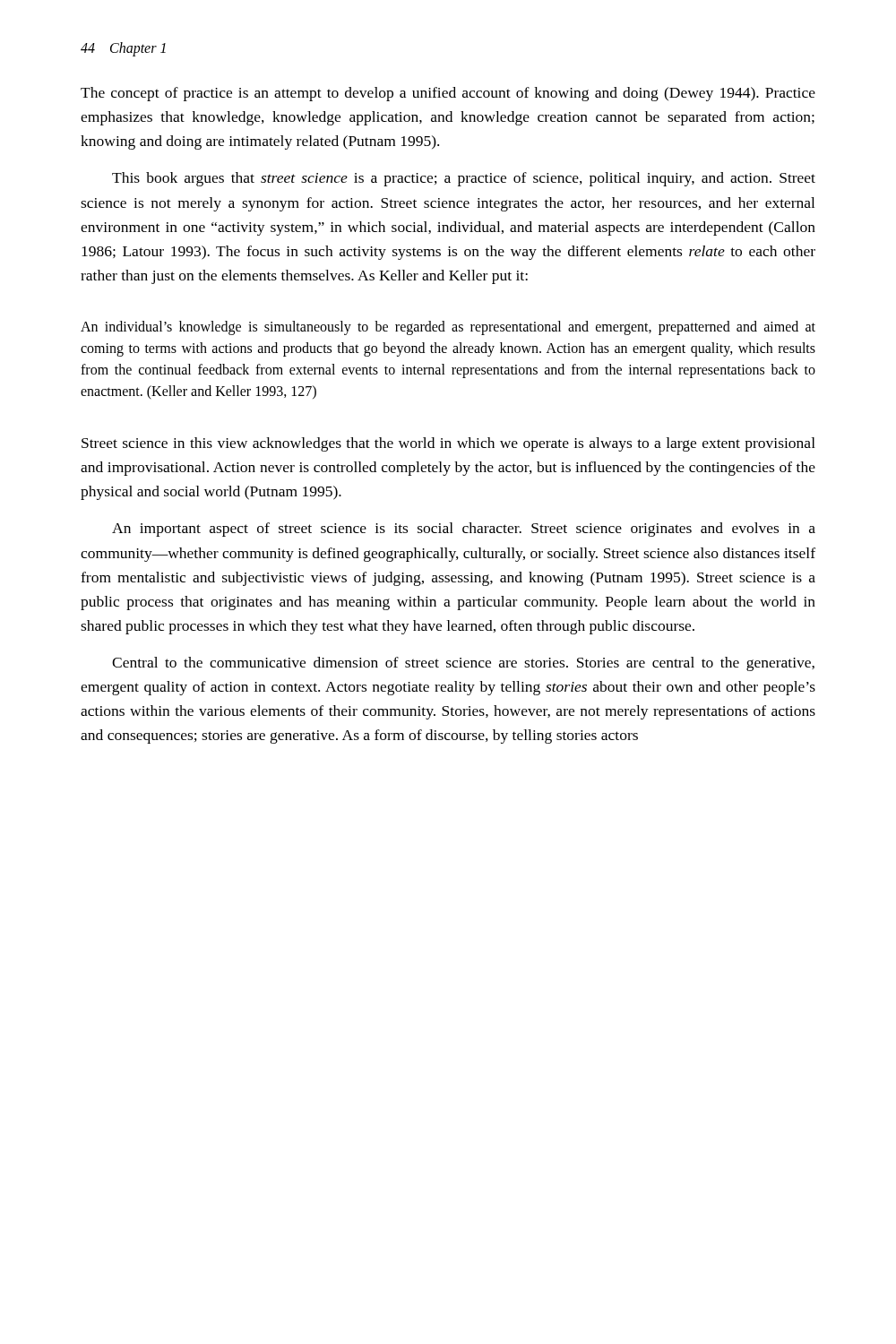The height and width of the screenshot is (1344, 896).
Task: Point to the block beginning "Street science in this view acknowledges that the"
Action: click(448, 467)
